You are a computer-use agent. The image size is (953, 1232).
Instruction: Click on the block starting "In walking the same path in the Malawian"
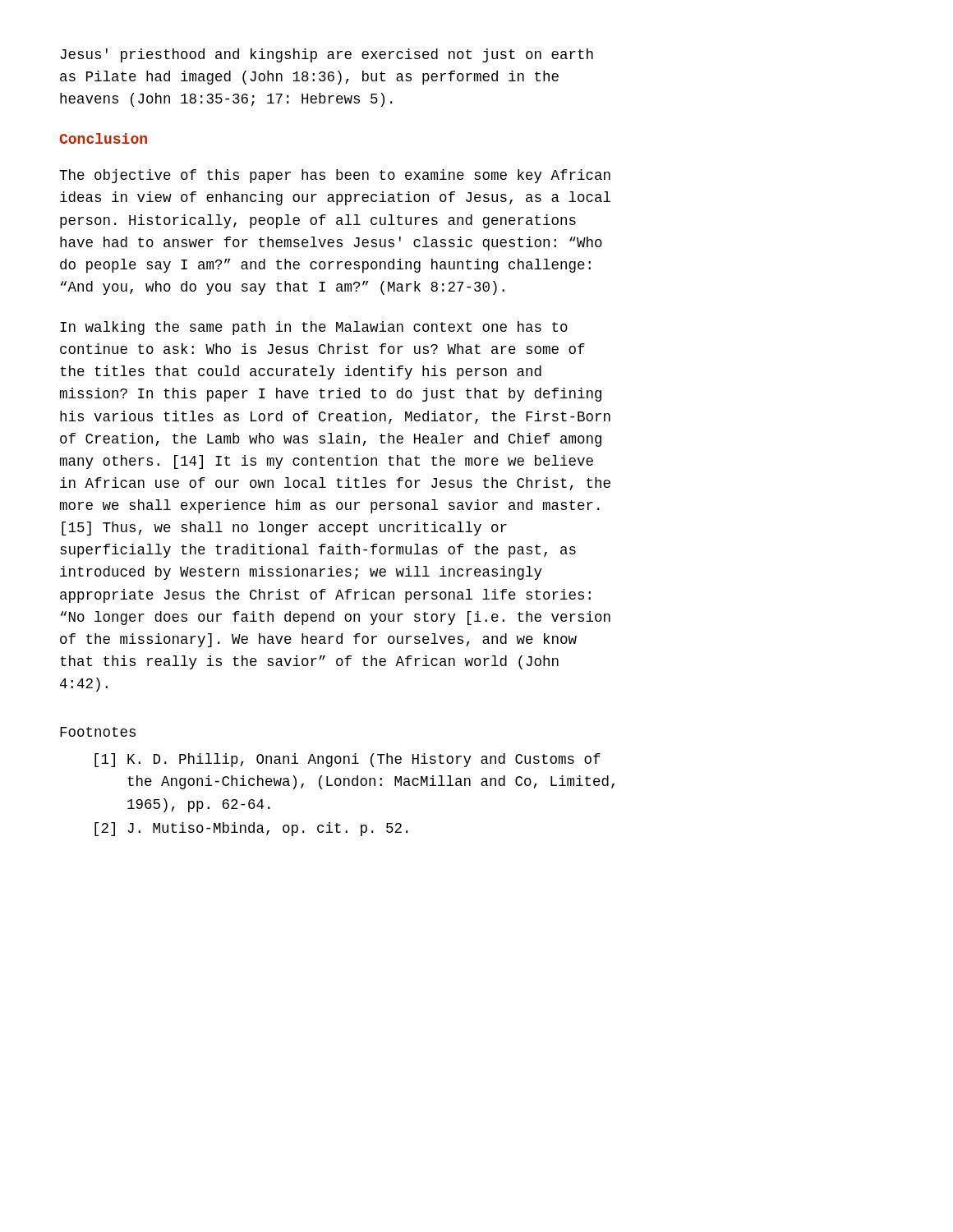pos(335,506)
